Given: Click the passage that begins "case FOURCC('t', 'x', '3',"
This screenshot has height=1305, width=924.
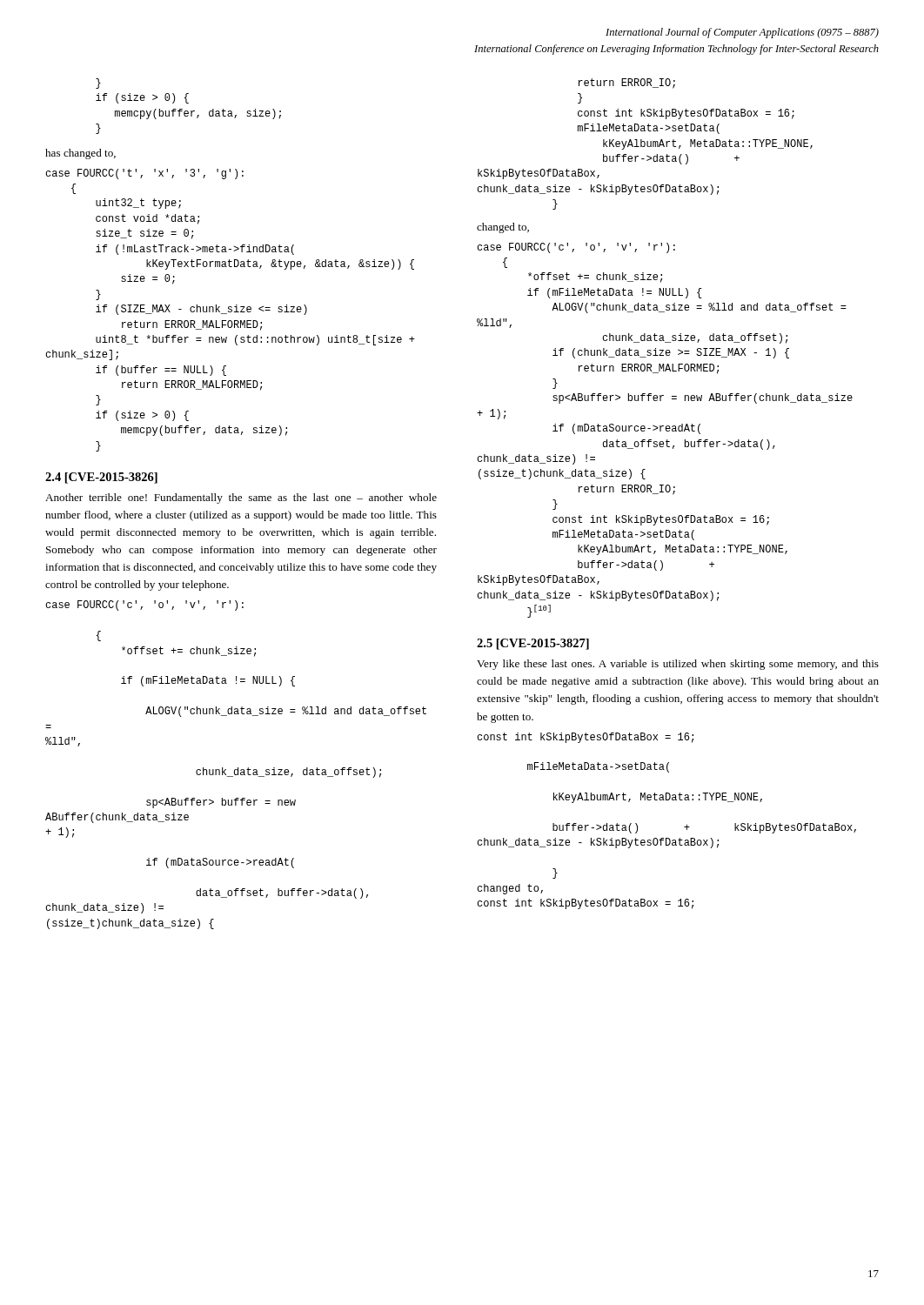Looking at the screenshot, I should (241, 310).
